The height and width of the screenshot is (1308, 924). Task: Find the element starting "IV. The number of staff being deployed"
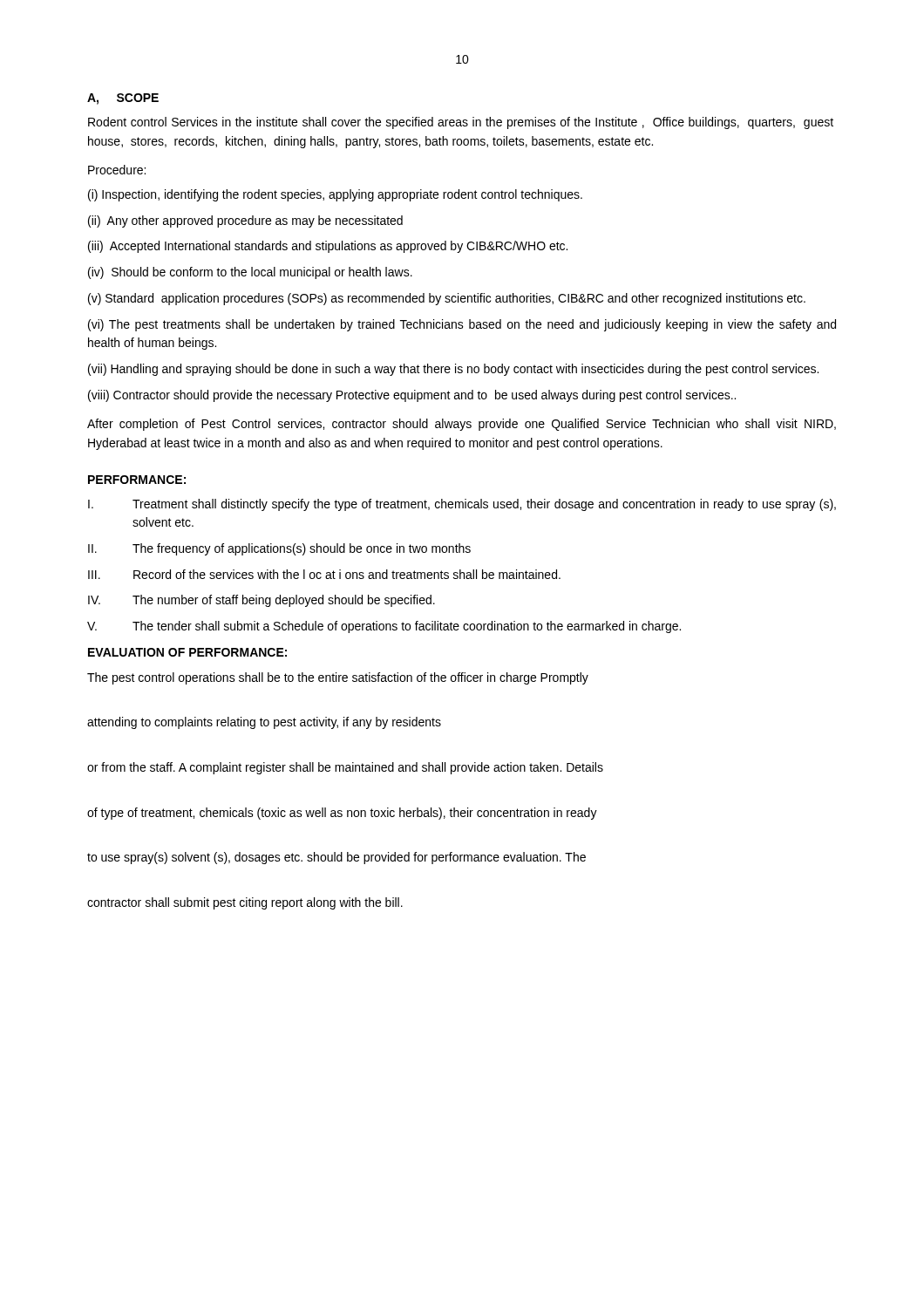point(262,601)
